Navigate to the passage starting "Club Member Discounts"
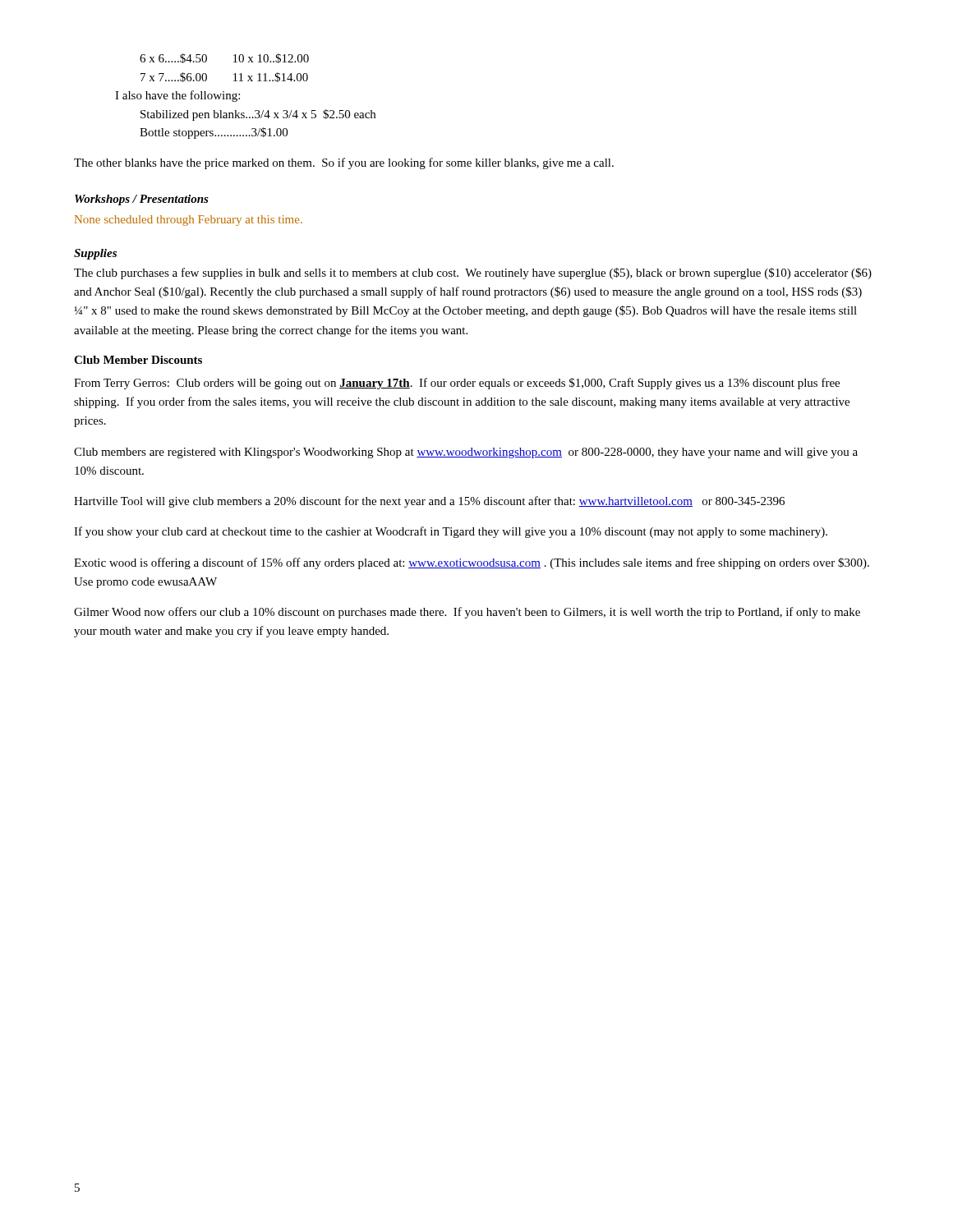Screen dimensions: 1232x953 138,360
